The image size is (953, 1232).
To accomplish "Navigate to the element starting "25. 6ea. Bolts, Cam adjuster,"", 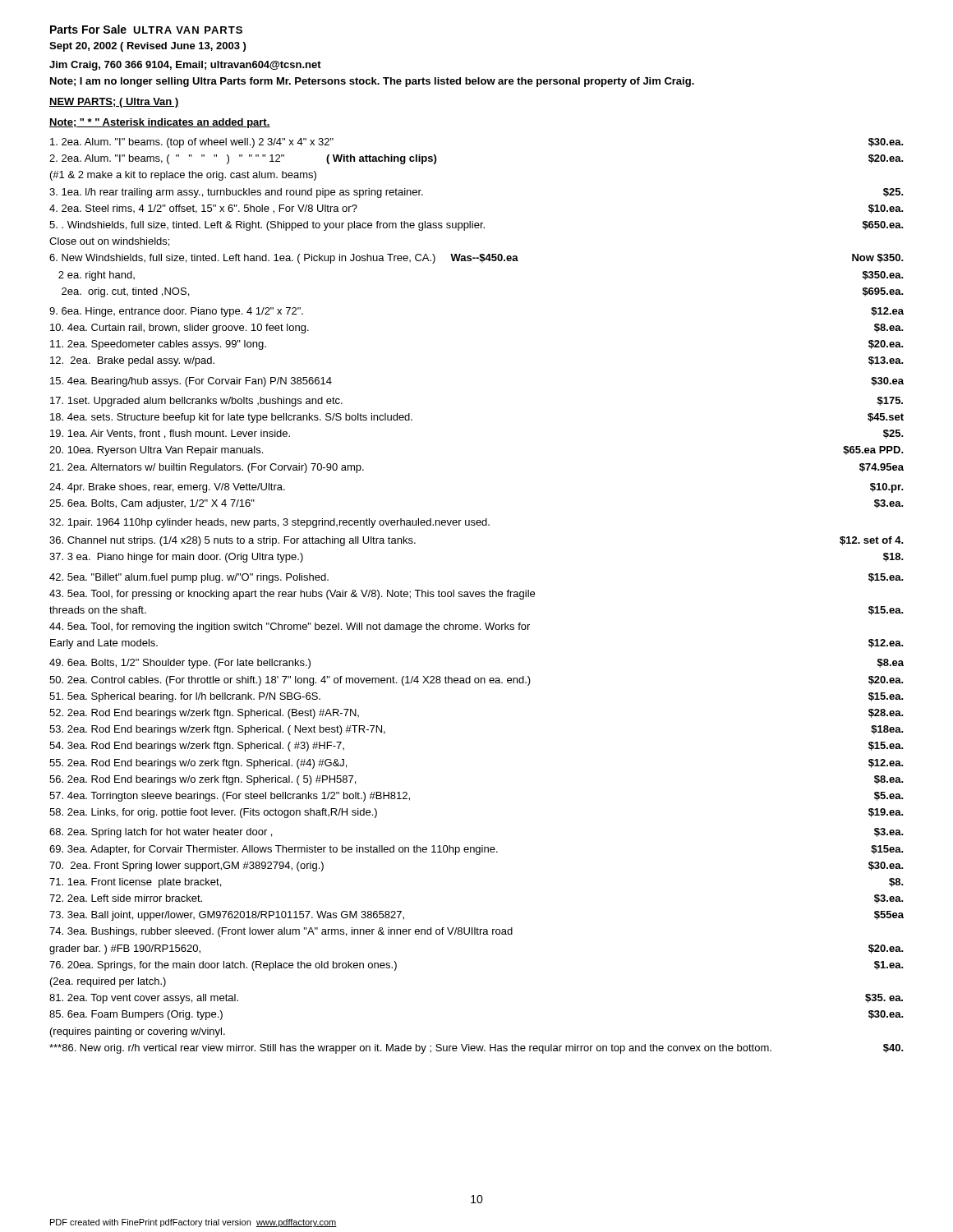I will pyautogui.click(x=153, y=504).
